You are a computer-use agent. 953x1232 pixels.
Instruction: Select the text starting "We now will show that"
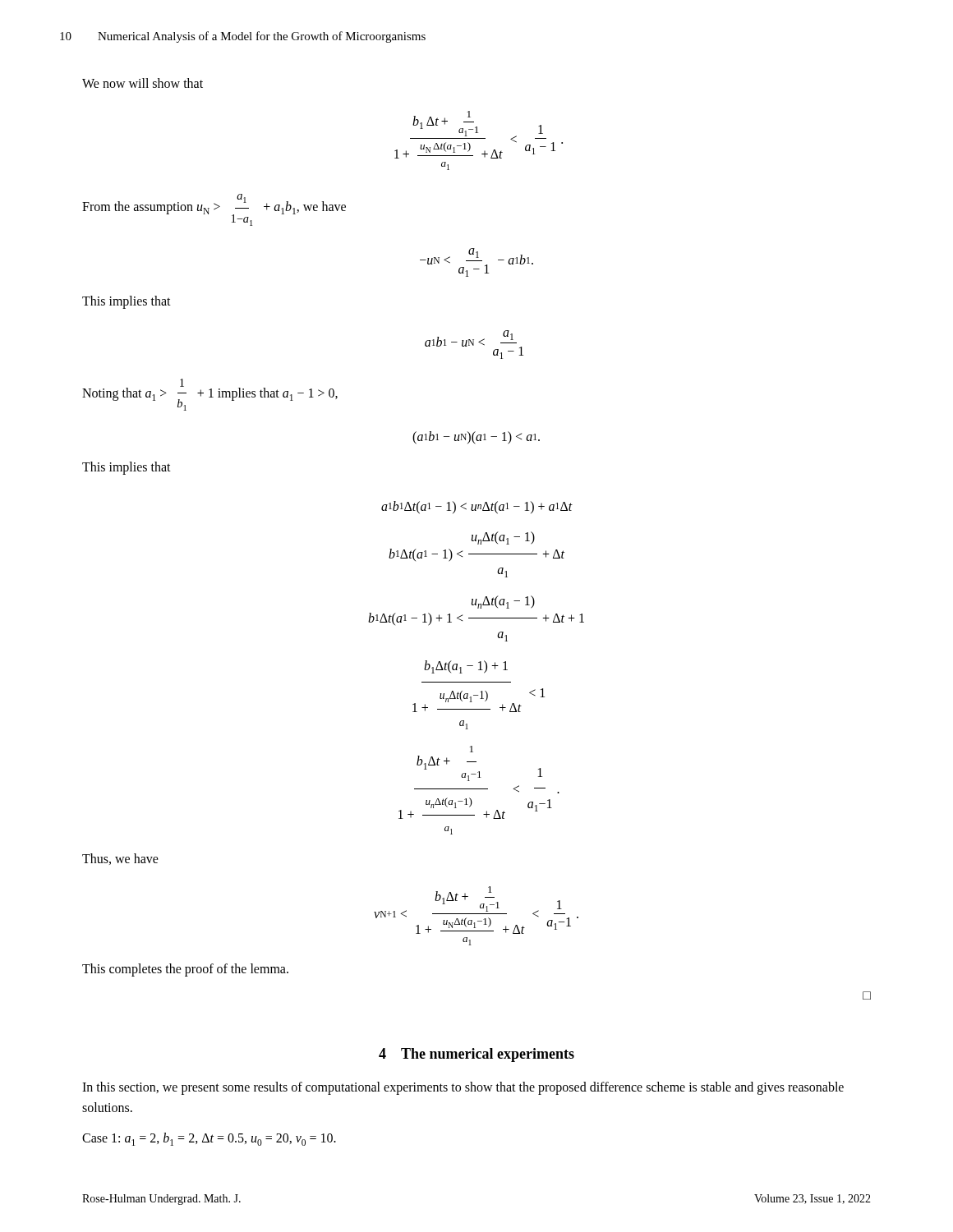(x=143, y=83)
